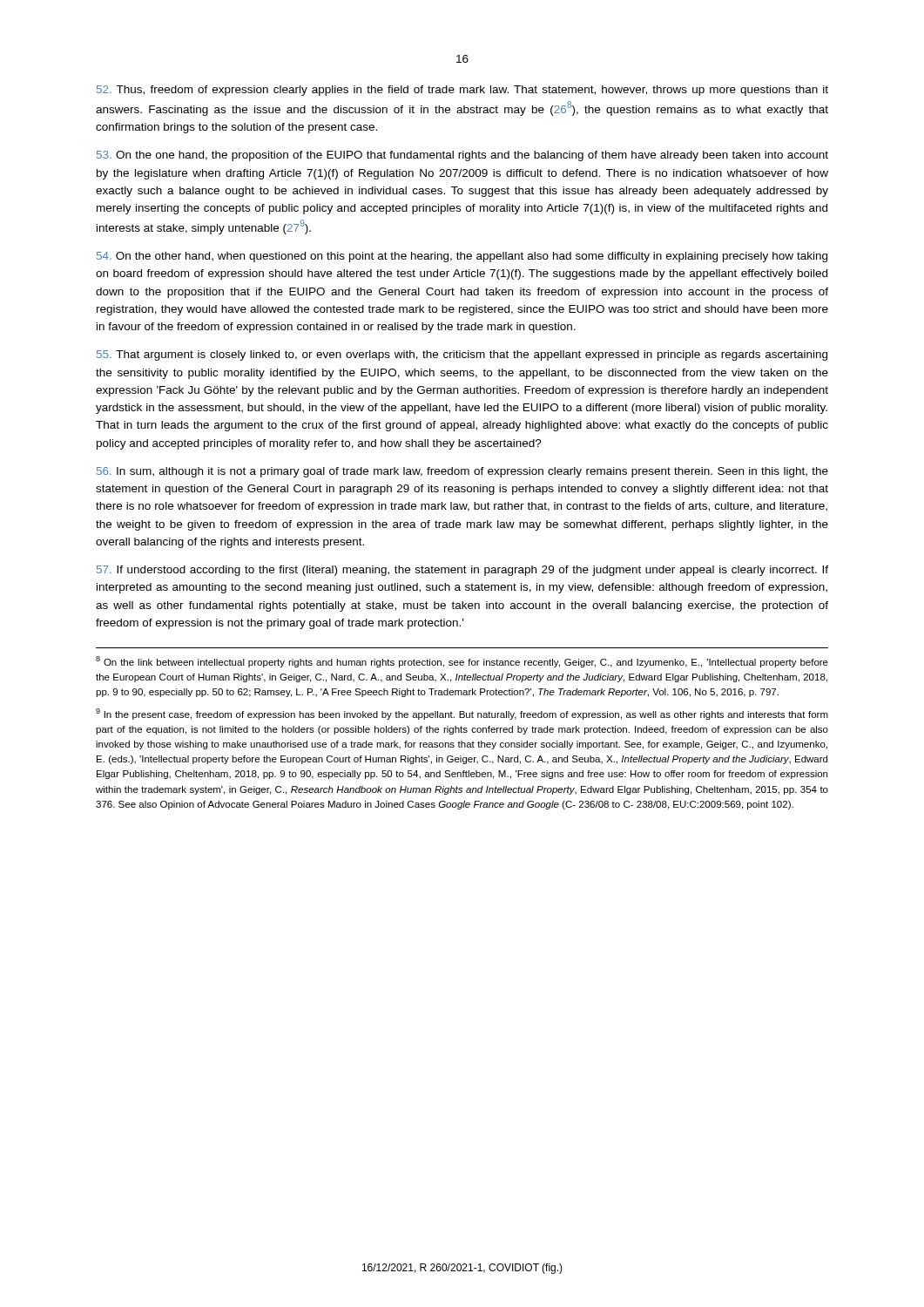The height and width of the screenshot is (1307, 924).
Task: Navigate to the passage starting "That argument is closely linked"
Action: (x=462, y=399)
